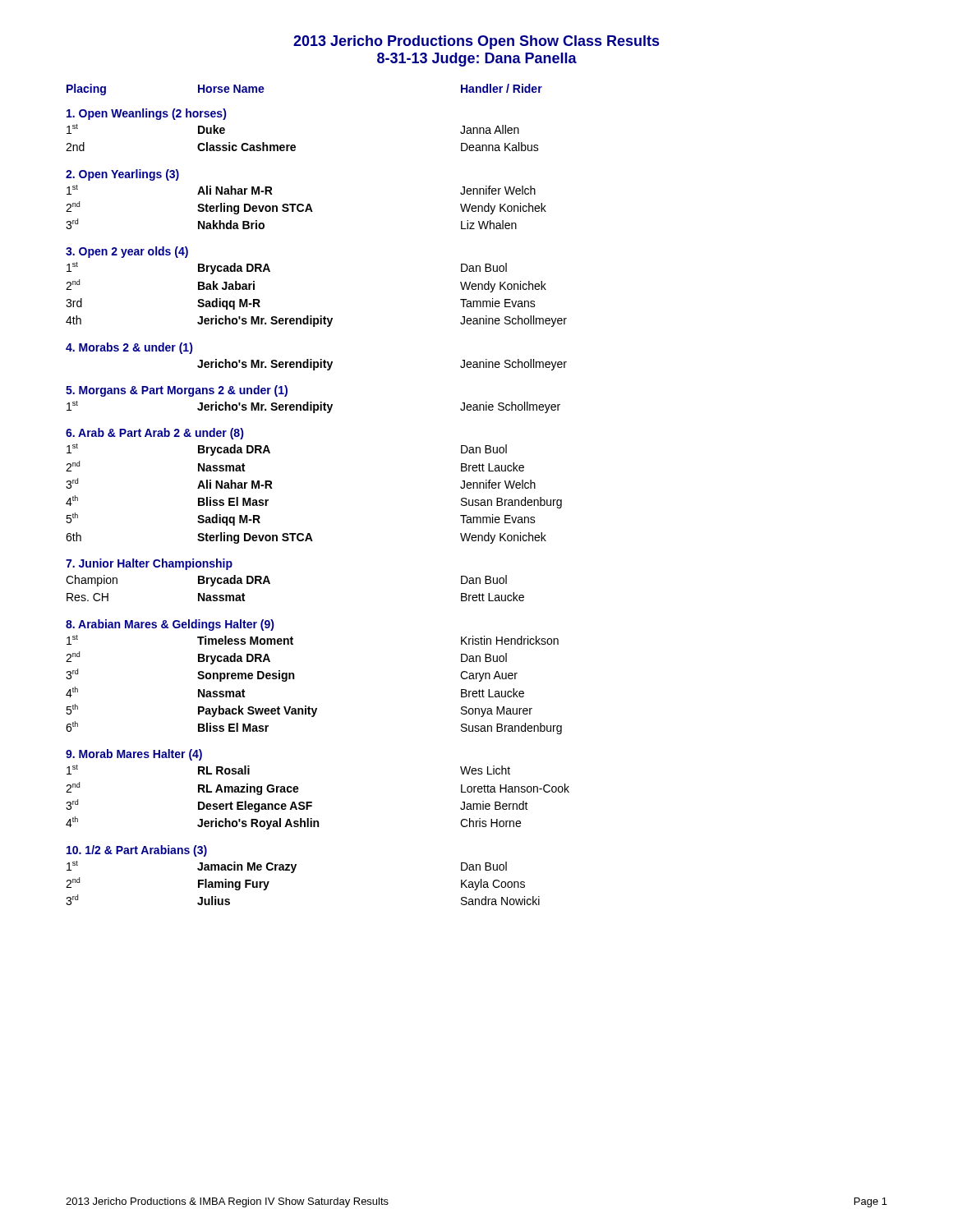The height and width of the screenshot is (1232, 953).
Task: Find the text starting "5th Sadiqq M-R Tammie Evans"
Action: tap(69, 519)
